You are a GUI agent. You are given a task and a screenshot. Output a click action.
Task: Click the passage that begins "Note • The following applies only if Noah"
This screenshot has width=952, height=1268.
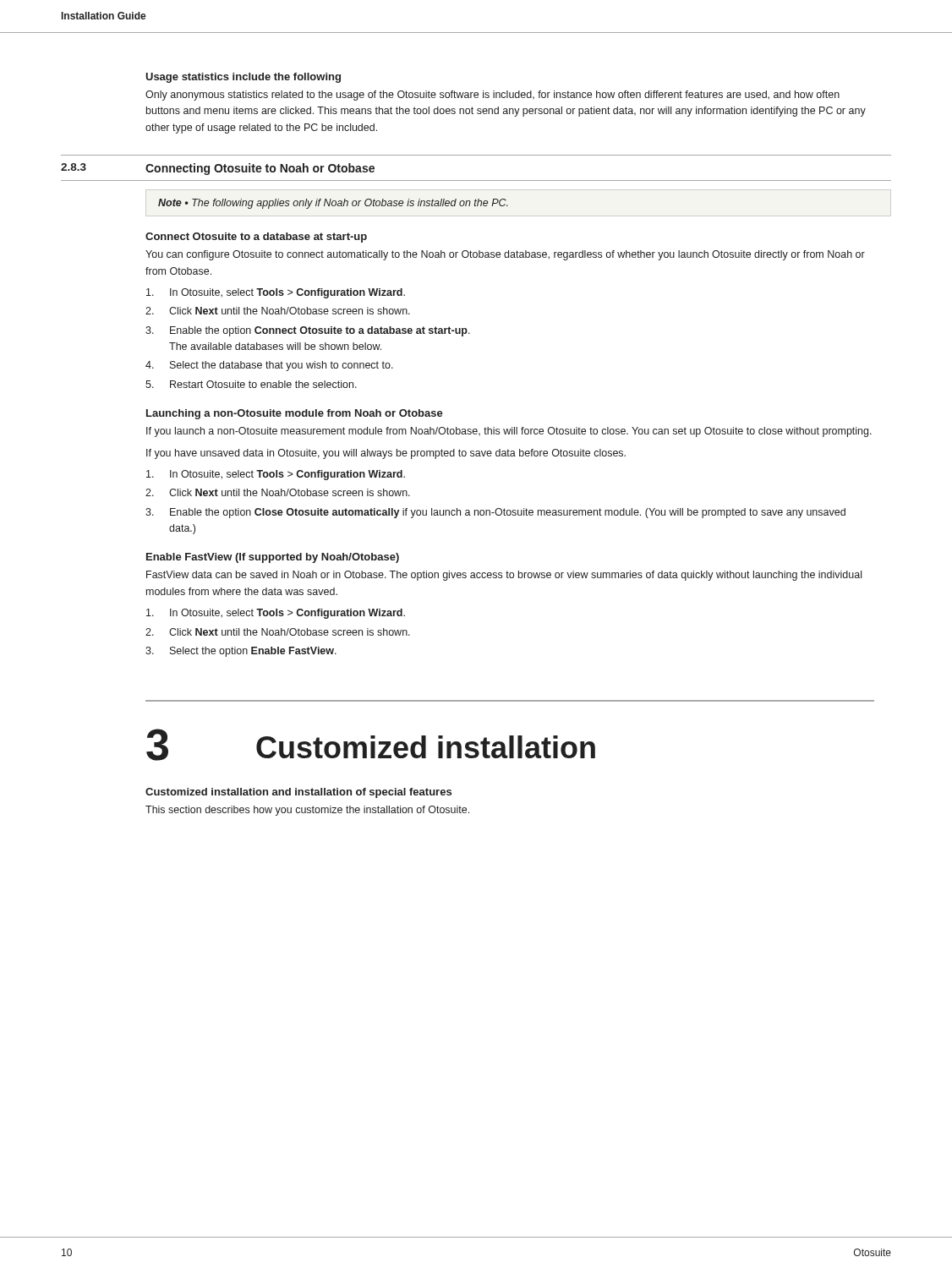point(334,203)
